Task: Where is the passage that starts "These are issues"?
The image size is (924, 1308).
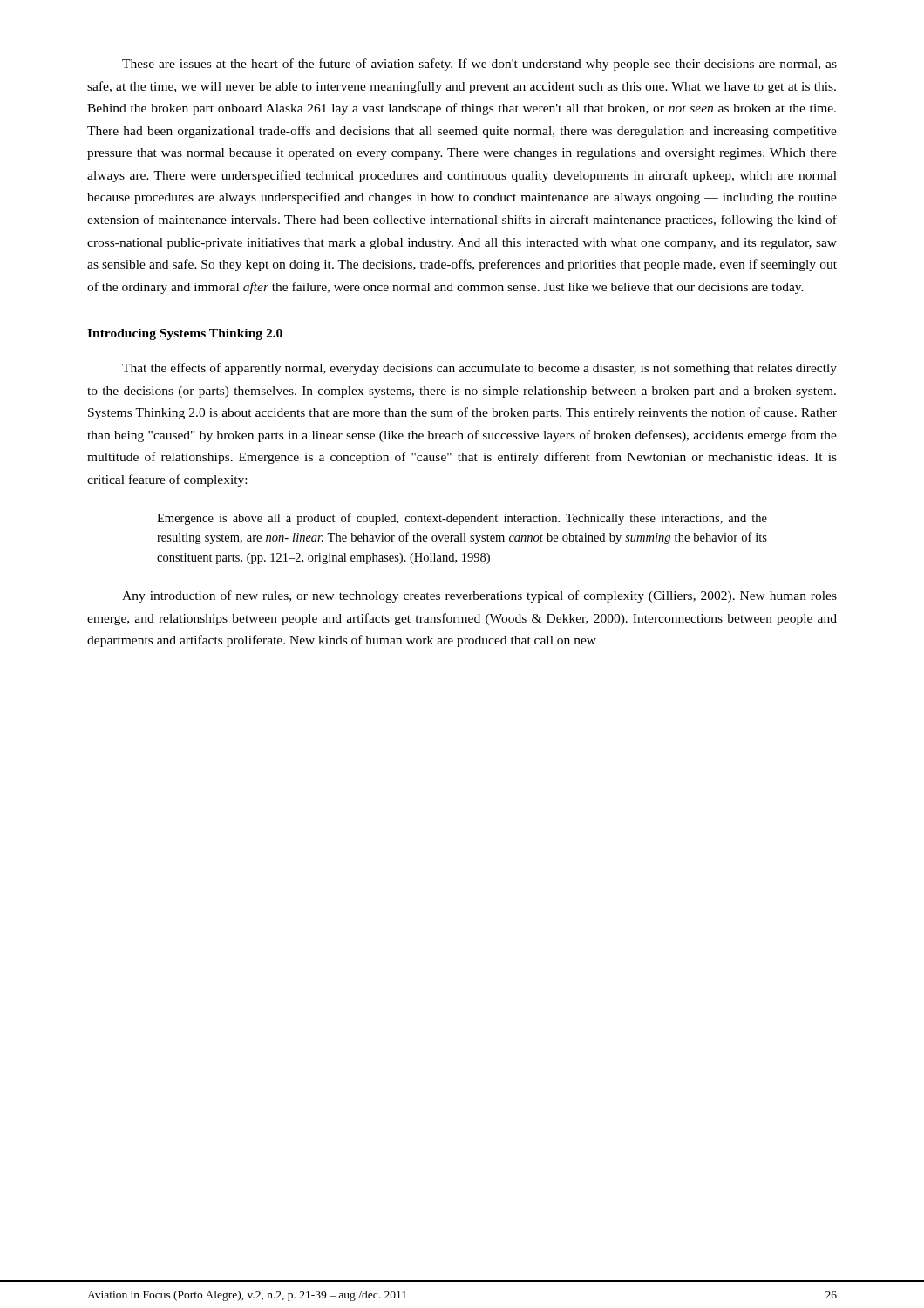Action: pyautogui.click(x=462, y=175)
